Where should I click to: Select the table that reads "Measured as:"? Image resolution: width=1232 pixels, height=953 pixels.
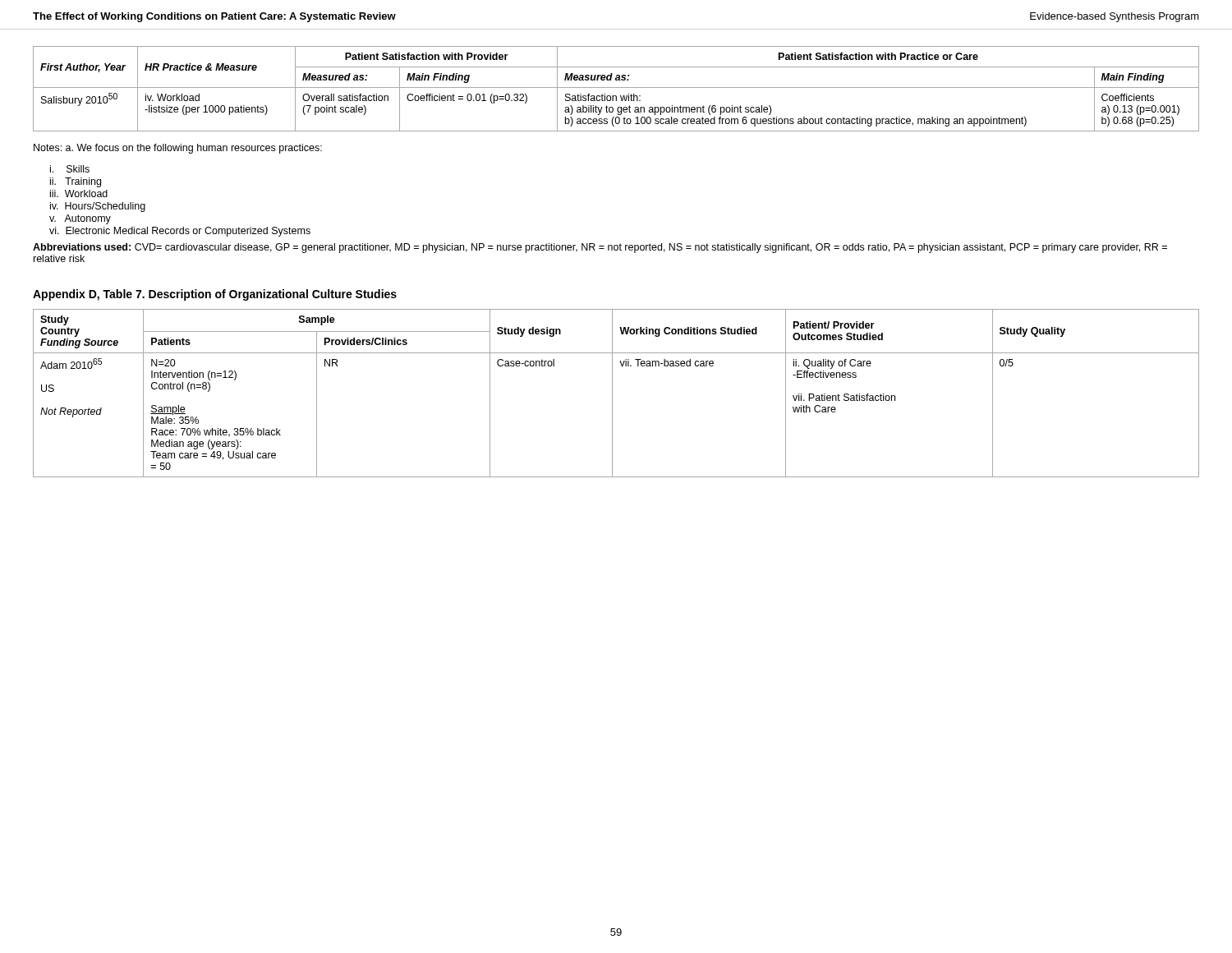616,89
